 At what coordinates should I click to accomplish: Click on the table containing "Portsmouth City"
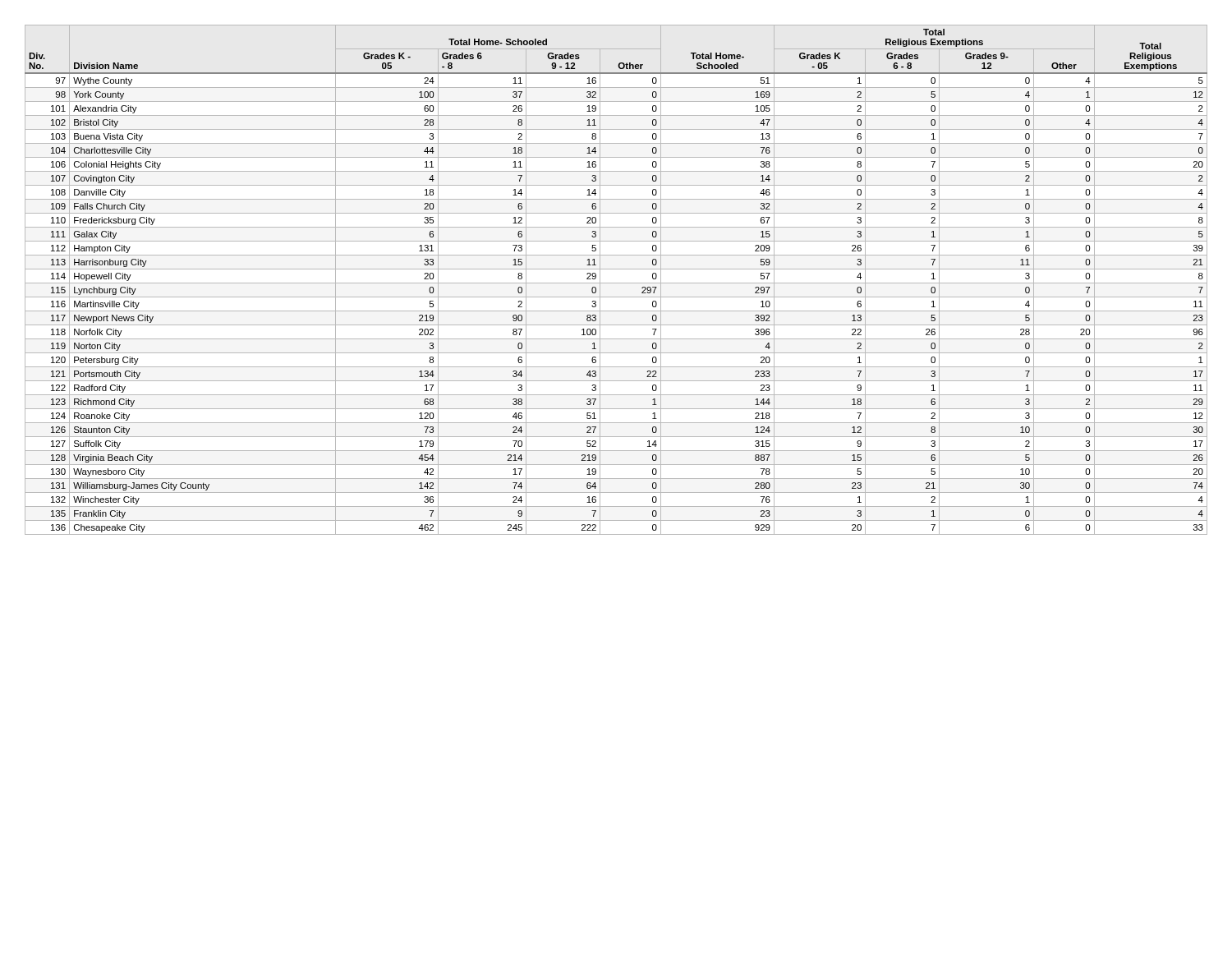(616, 280)
